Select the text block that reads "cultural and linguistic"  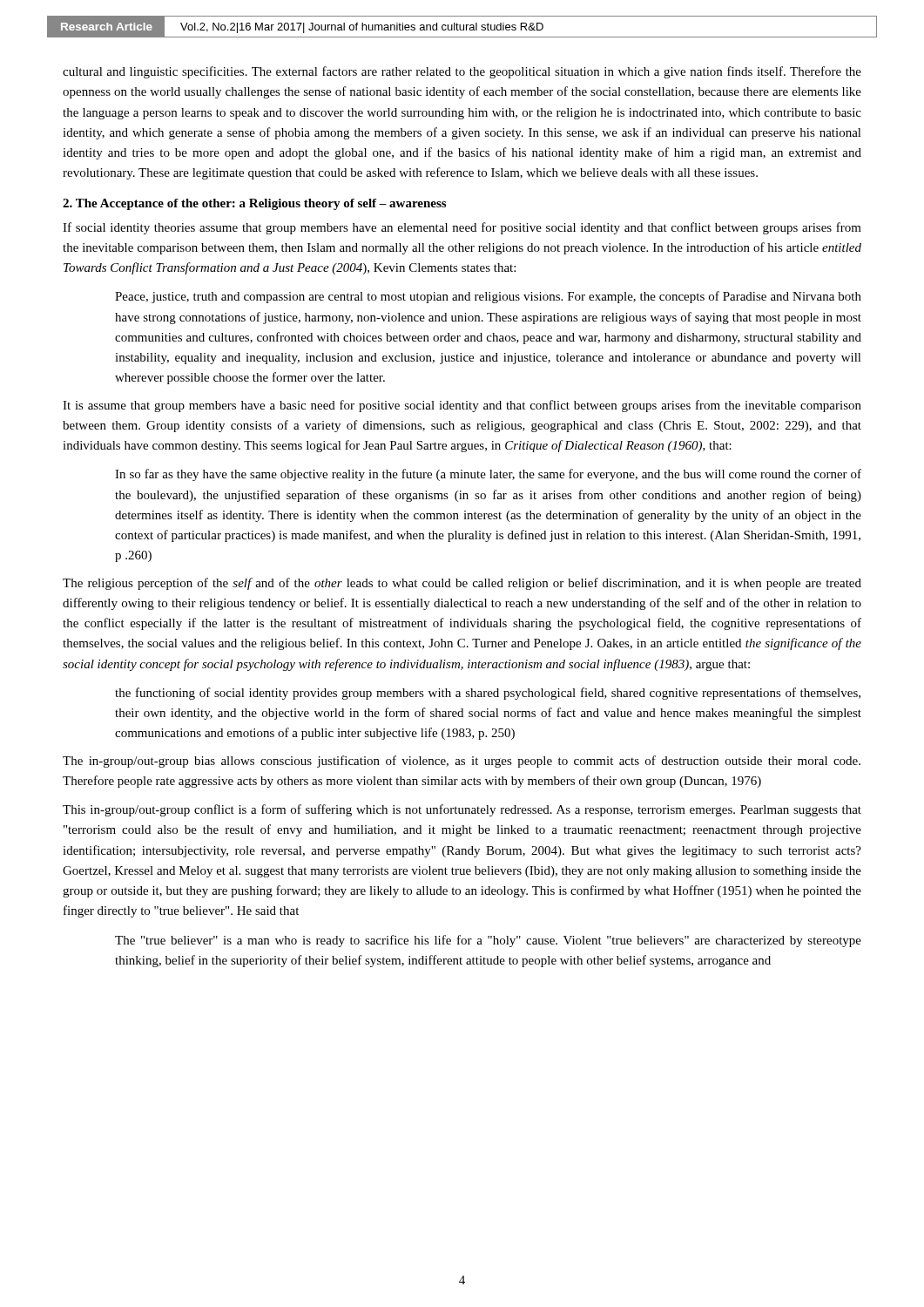pyautogui.click(x=462, y=122)
